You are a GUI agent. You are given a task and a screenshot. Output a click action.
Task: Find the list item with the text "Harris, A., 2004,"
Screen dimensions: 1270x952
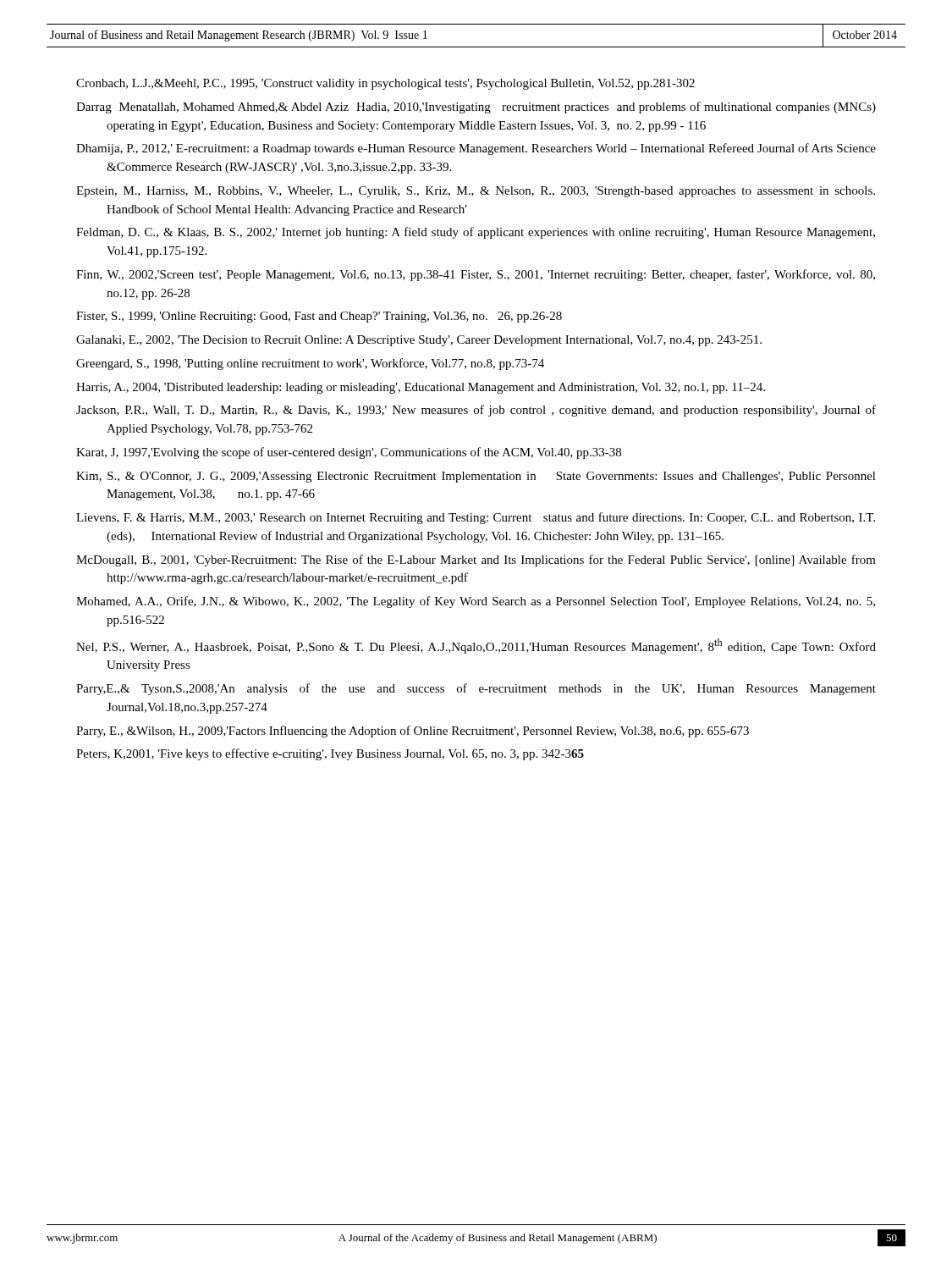pyautogui.click(x=421, y=387)
